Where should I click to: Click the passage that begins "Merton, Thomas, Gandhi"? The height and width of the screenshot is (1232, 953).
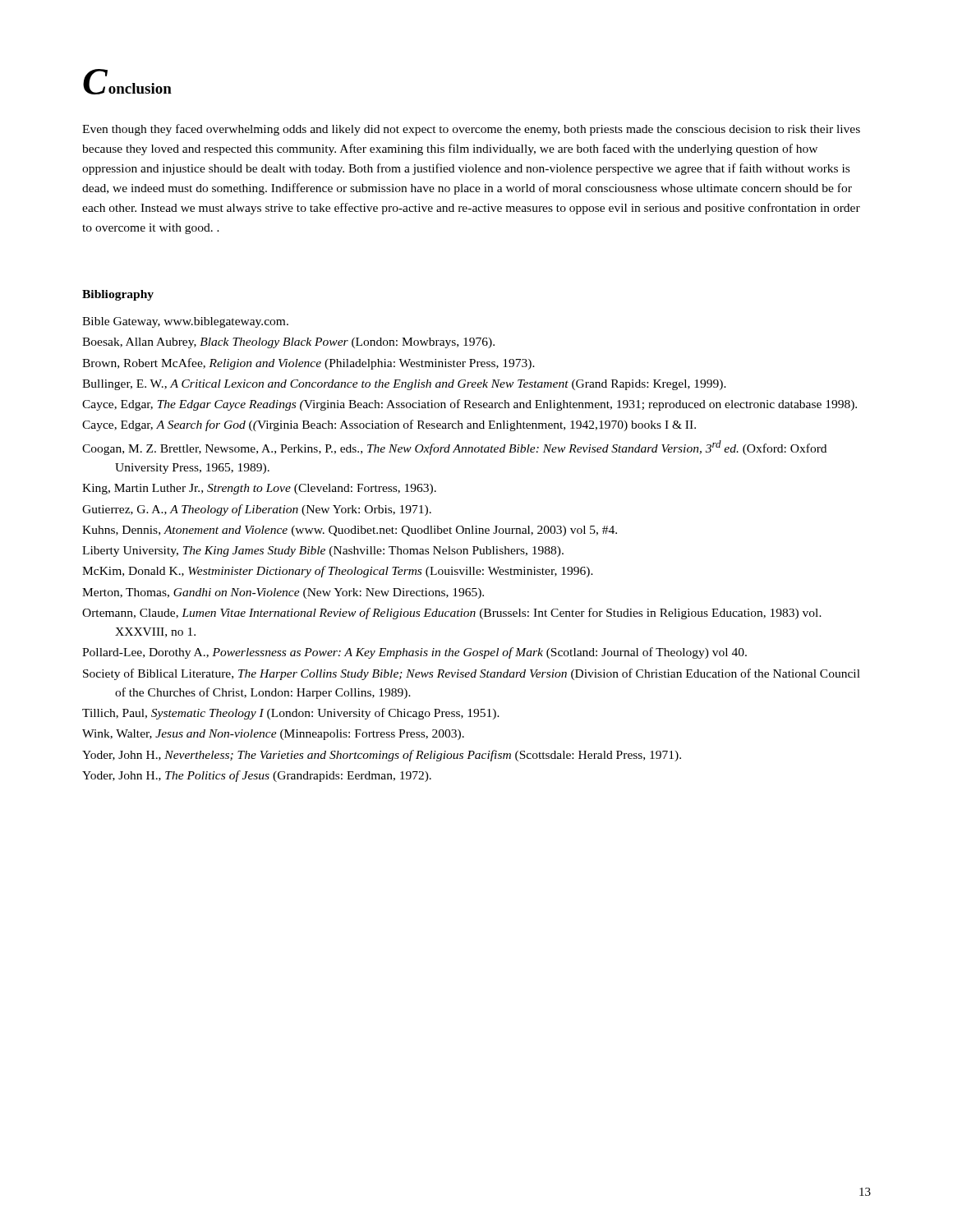(x=284, y=591)
